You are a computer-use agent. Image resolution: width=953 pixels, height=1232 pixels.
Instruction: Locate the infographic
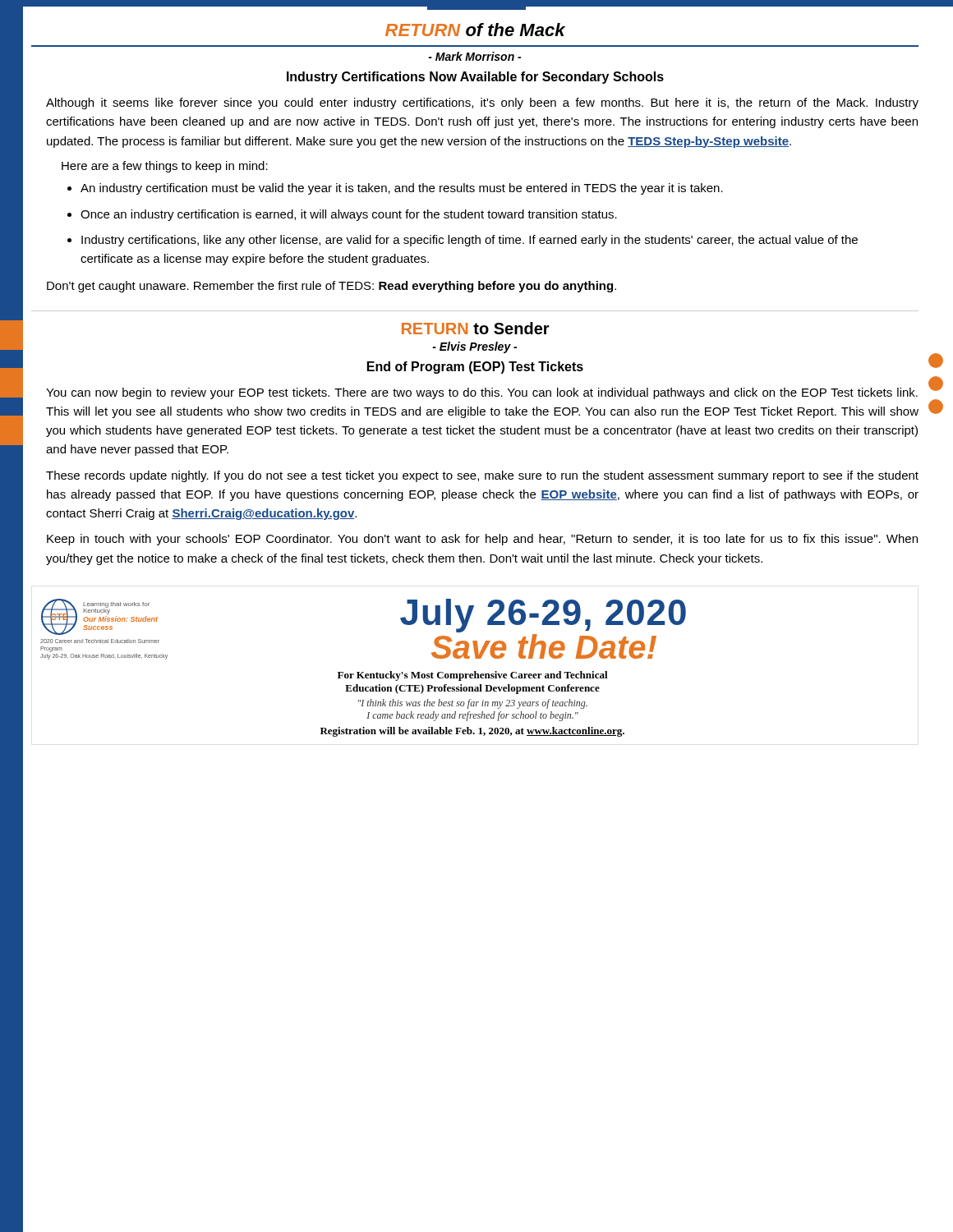point(475,665)
